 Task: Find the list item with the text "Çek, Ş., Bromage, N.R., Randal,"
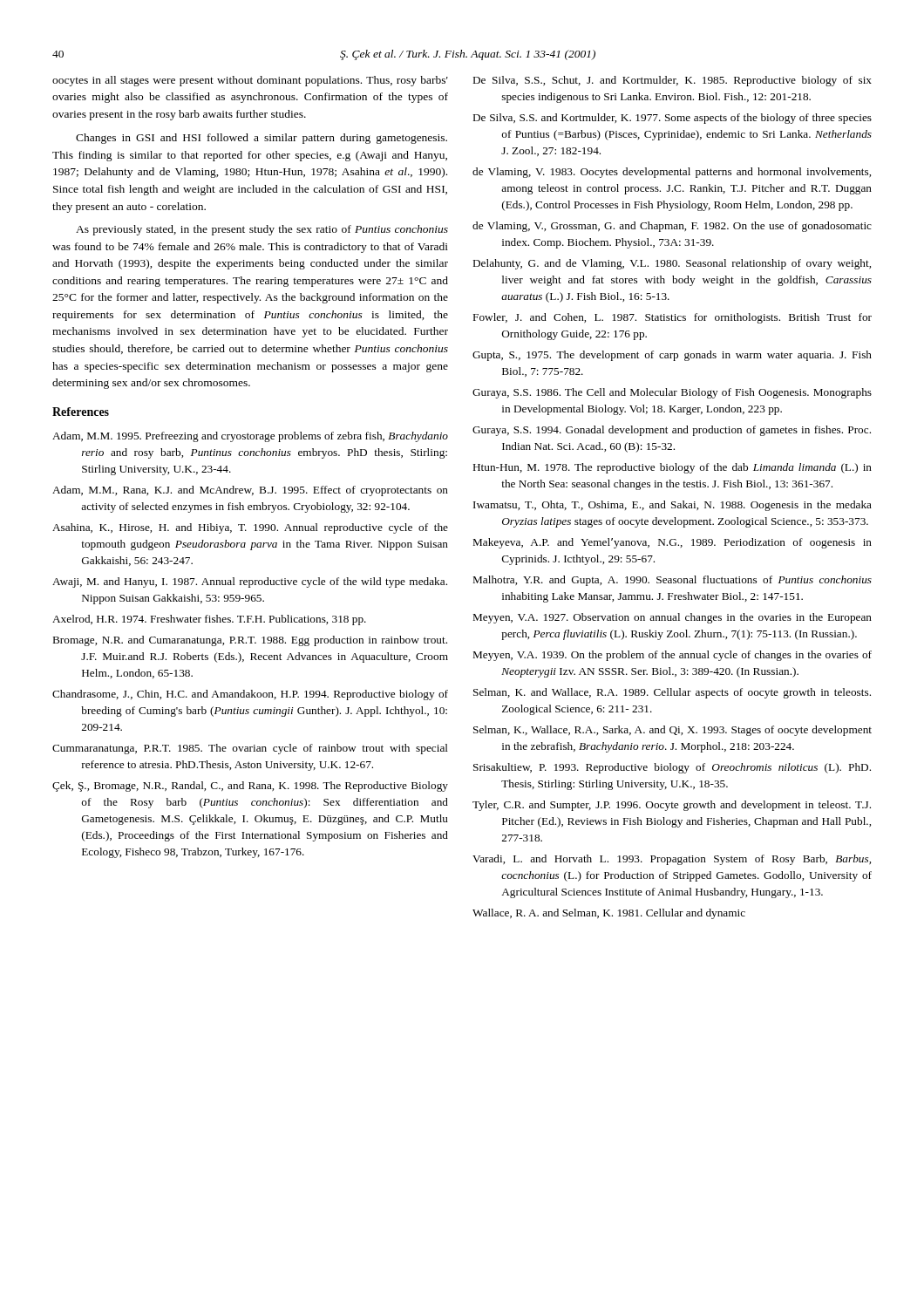click(250, 818)
